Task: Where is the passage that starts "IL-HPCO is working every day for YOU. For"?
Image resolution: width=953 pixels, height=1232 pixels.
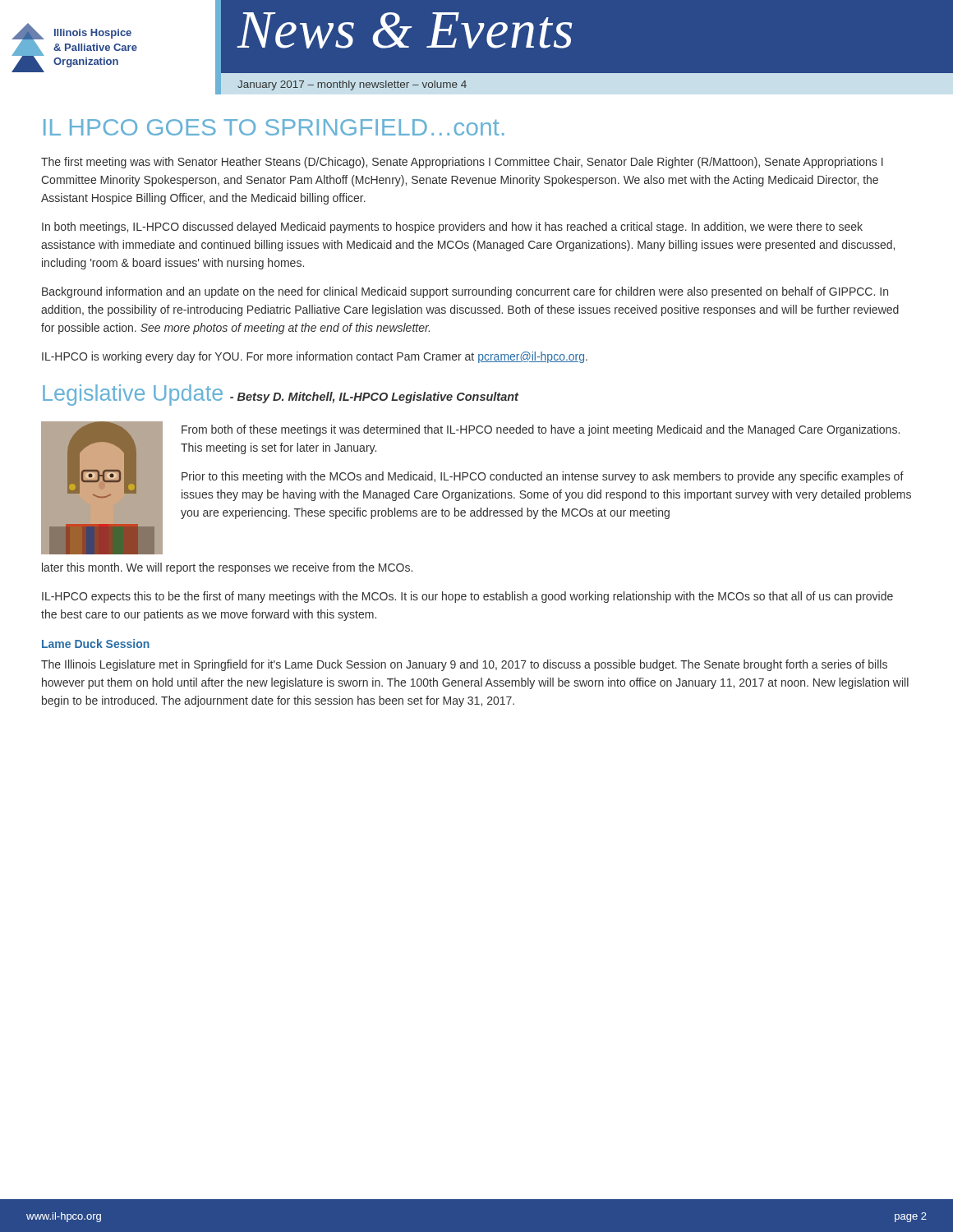Action: [315, 356]
